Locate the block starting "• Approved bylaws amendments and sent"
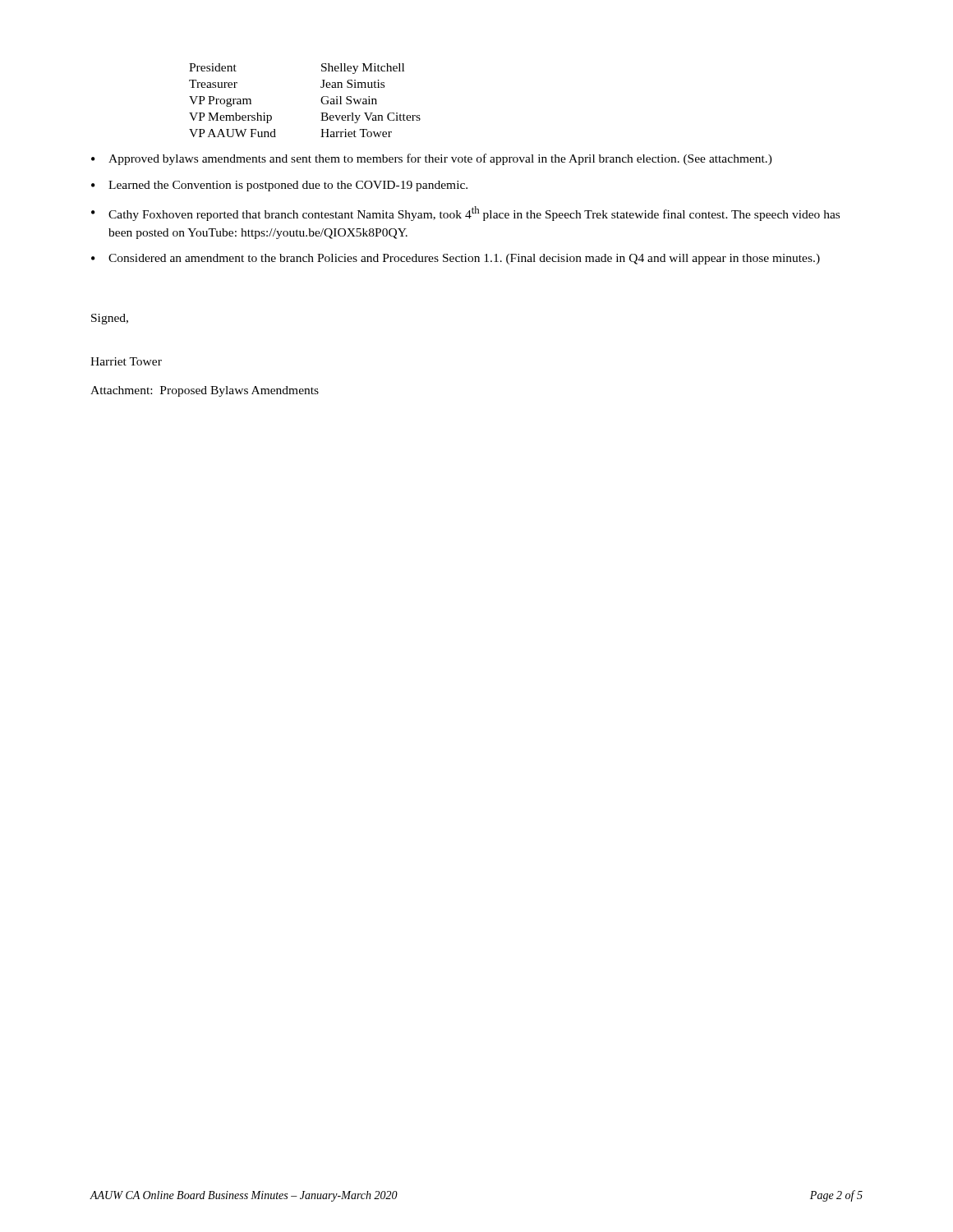Viewport: 953px width, 1232px height. click(x=476, y=159)
